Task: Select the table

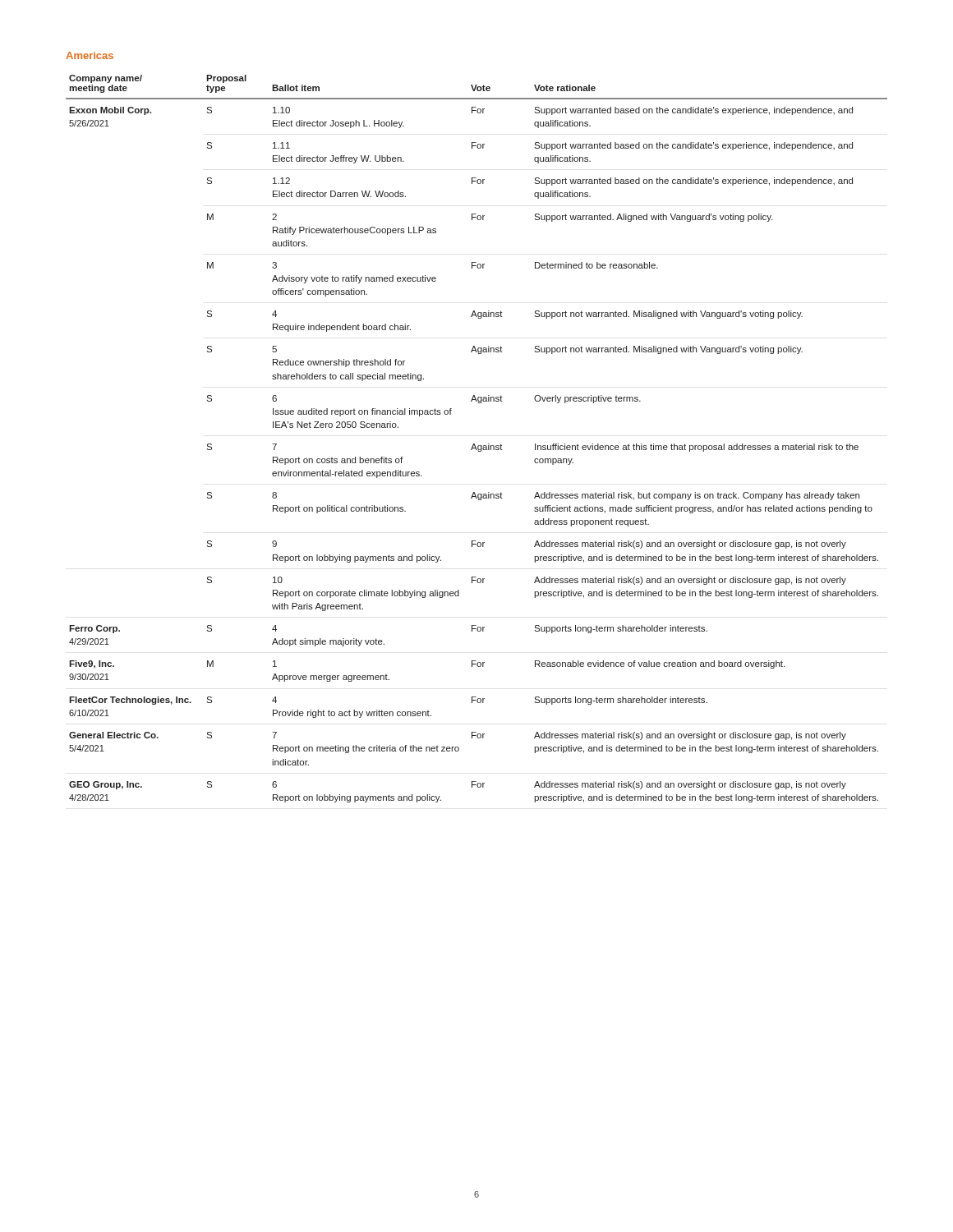Action: [x=476, y=440]
